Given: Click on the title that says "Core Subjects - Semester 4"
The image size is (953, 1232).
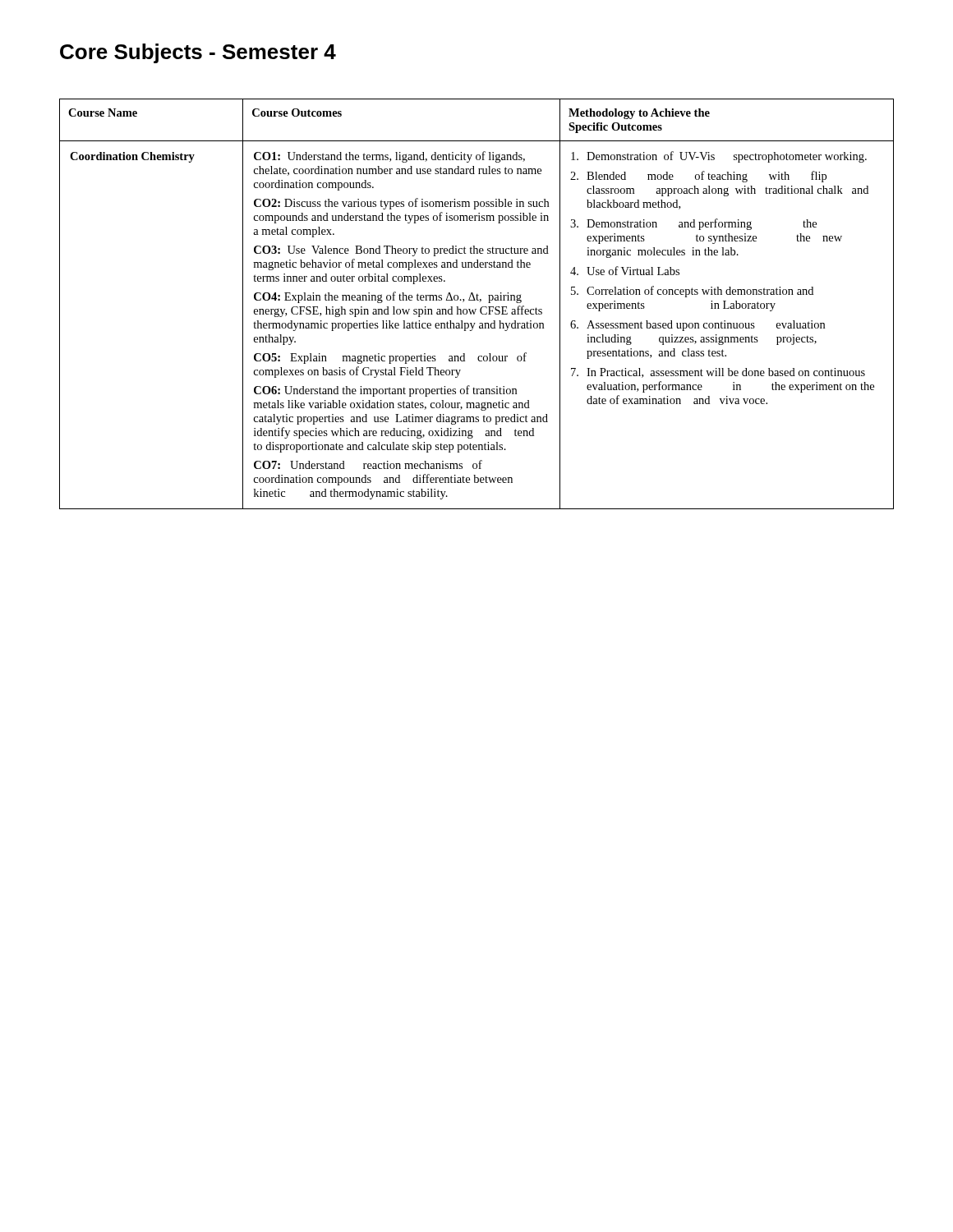Looking at the screenshot, I should 197,52.
